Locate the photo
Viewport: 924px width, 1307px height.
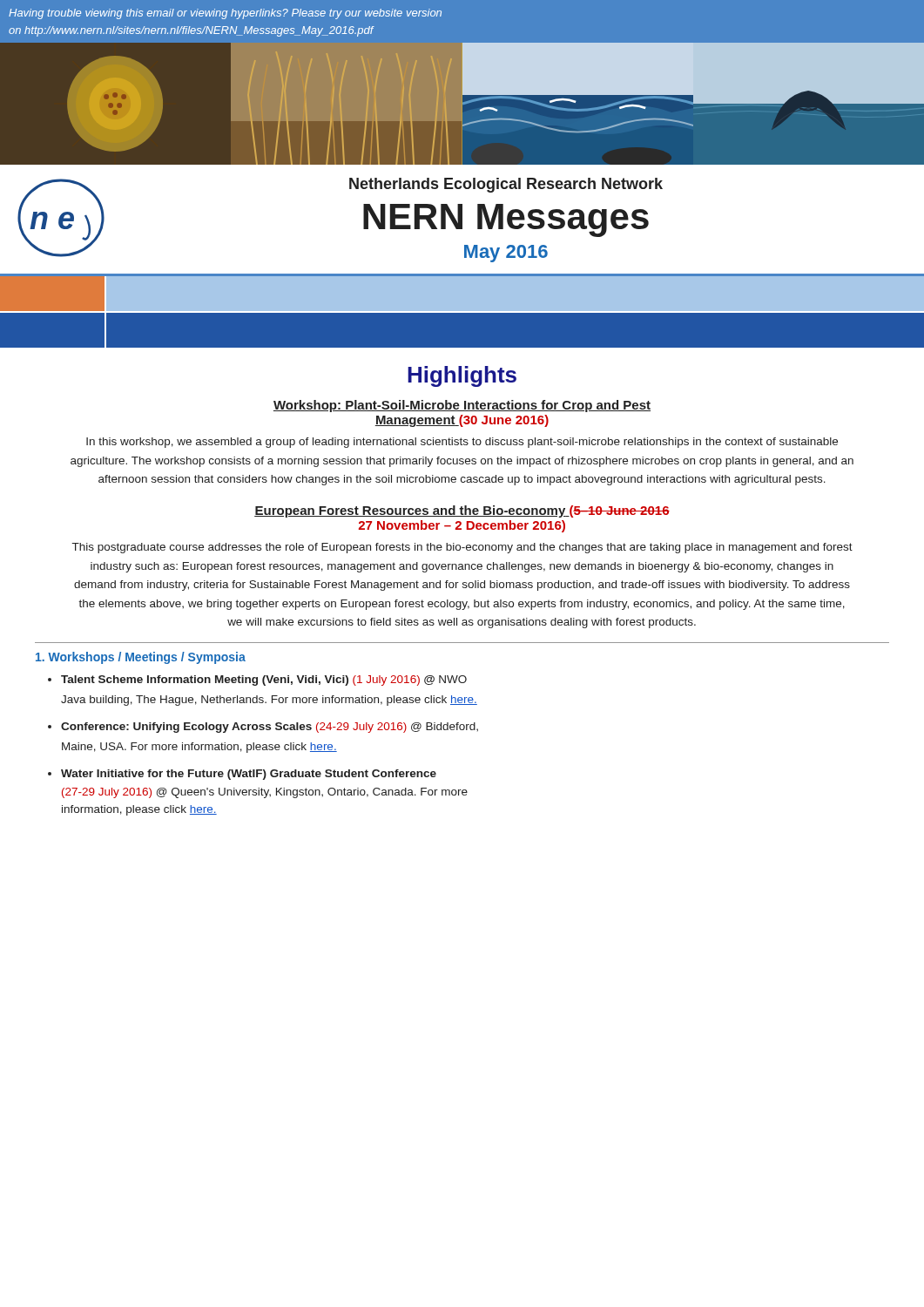462,104
